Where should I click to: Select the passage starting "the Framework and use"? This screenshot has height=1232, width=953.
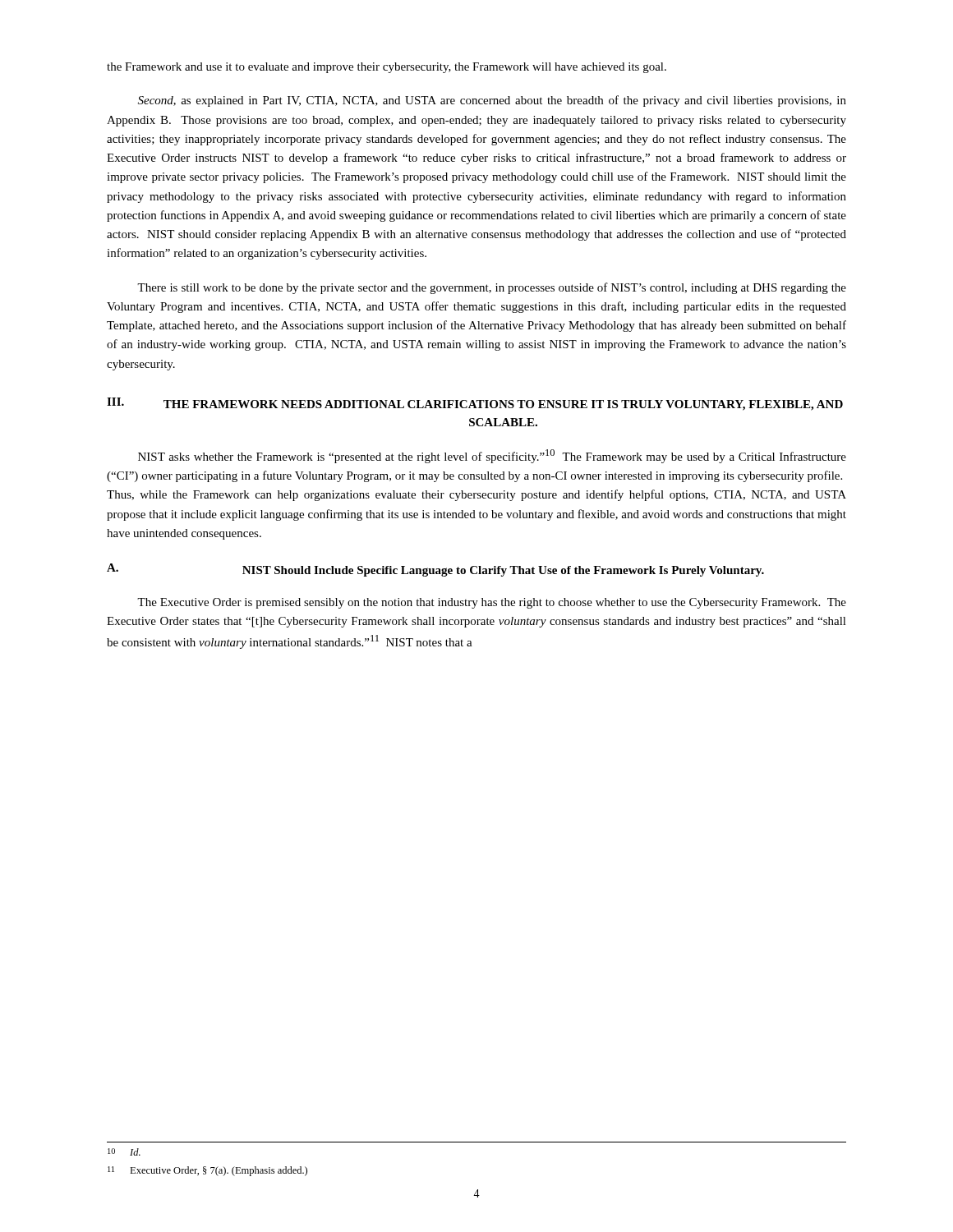[476, 67]
